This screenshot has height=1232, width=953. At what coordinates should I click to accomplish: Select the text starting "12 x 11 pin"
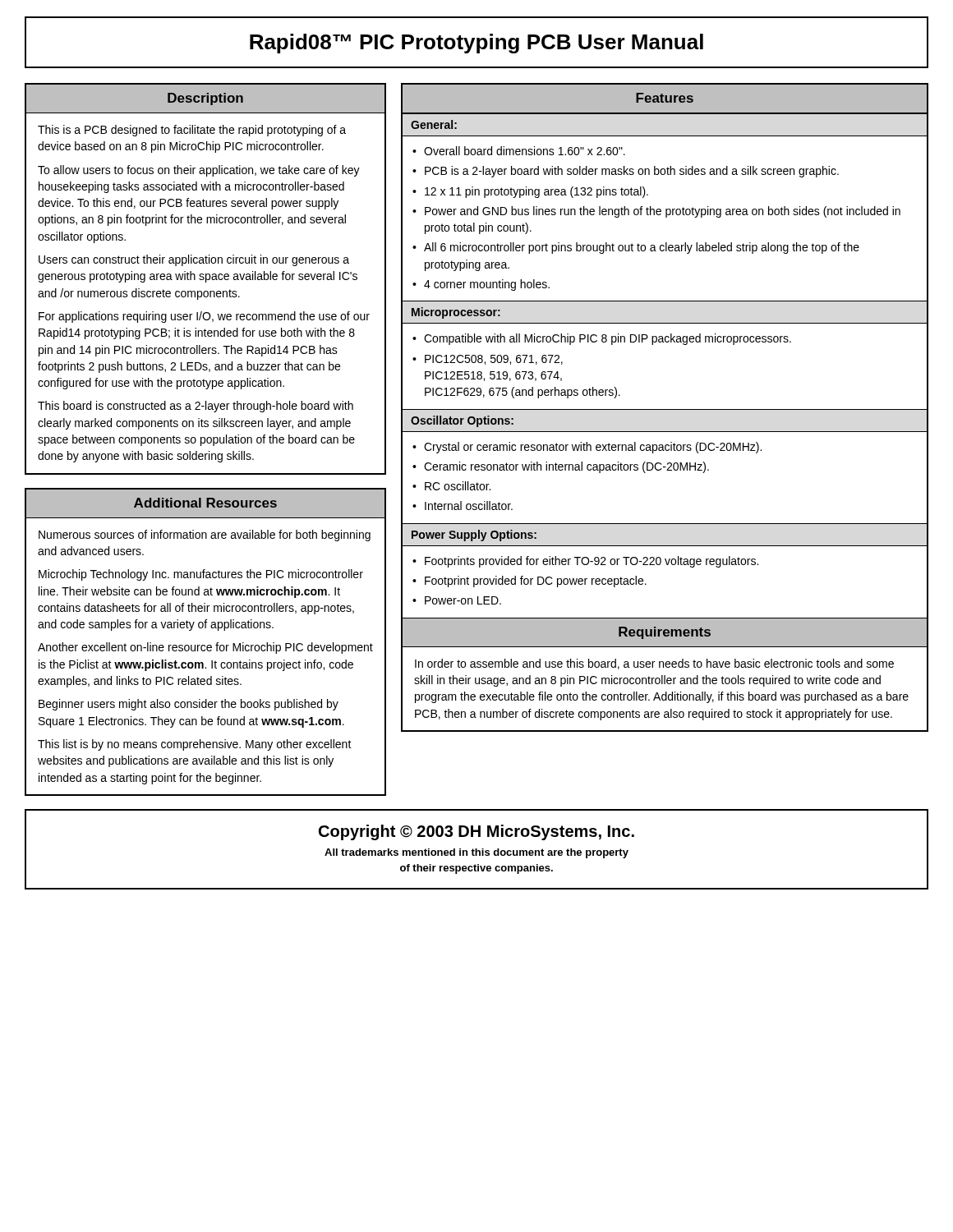click(536, 191)
